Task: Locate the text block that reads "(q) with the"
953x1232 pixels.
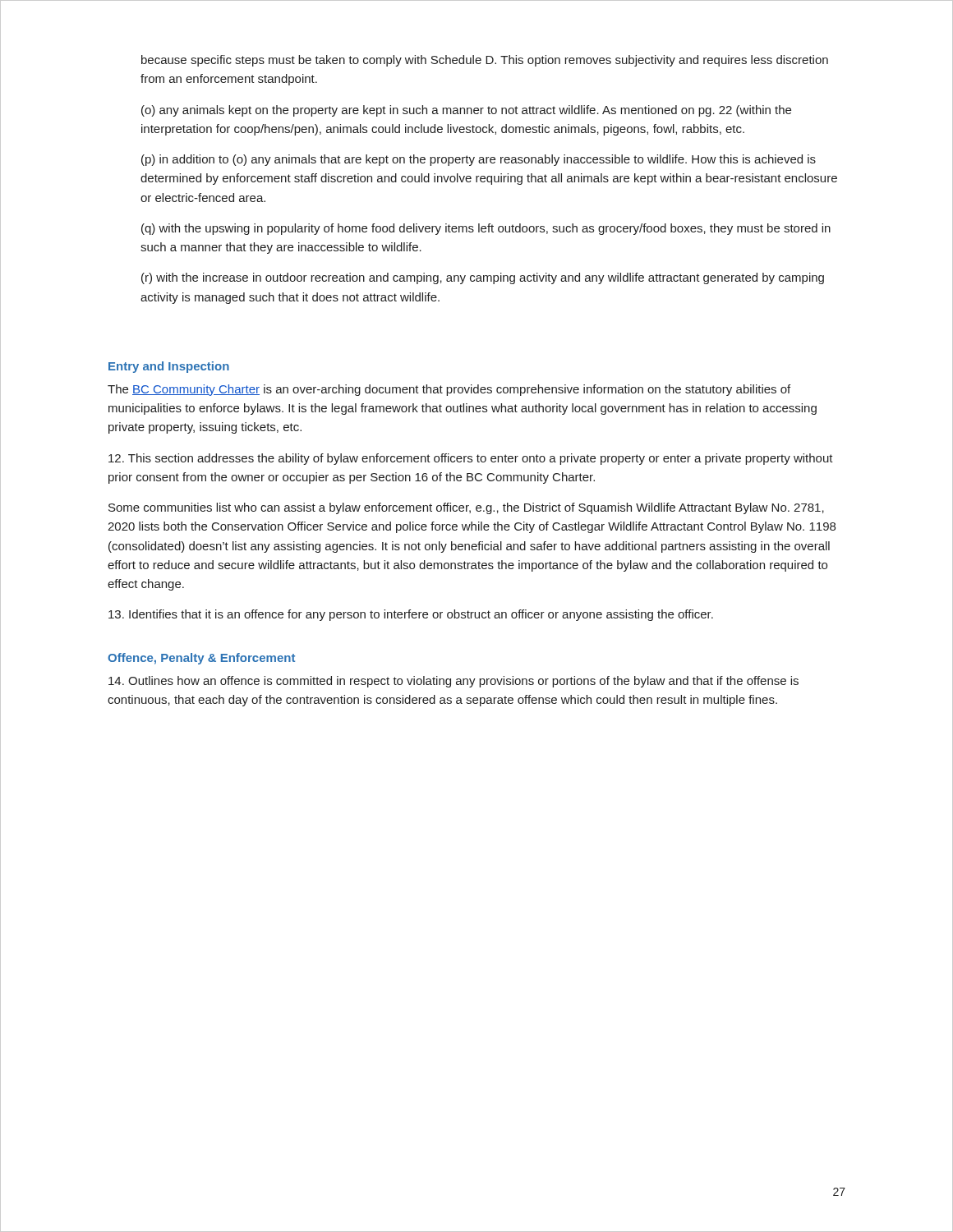Action: 486,237
